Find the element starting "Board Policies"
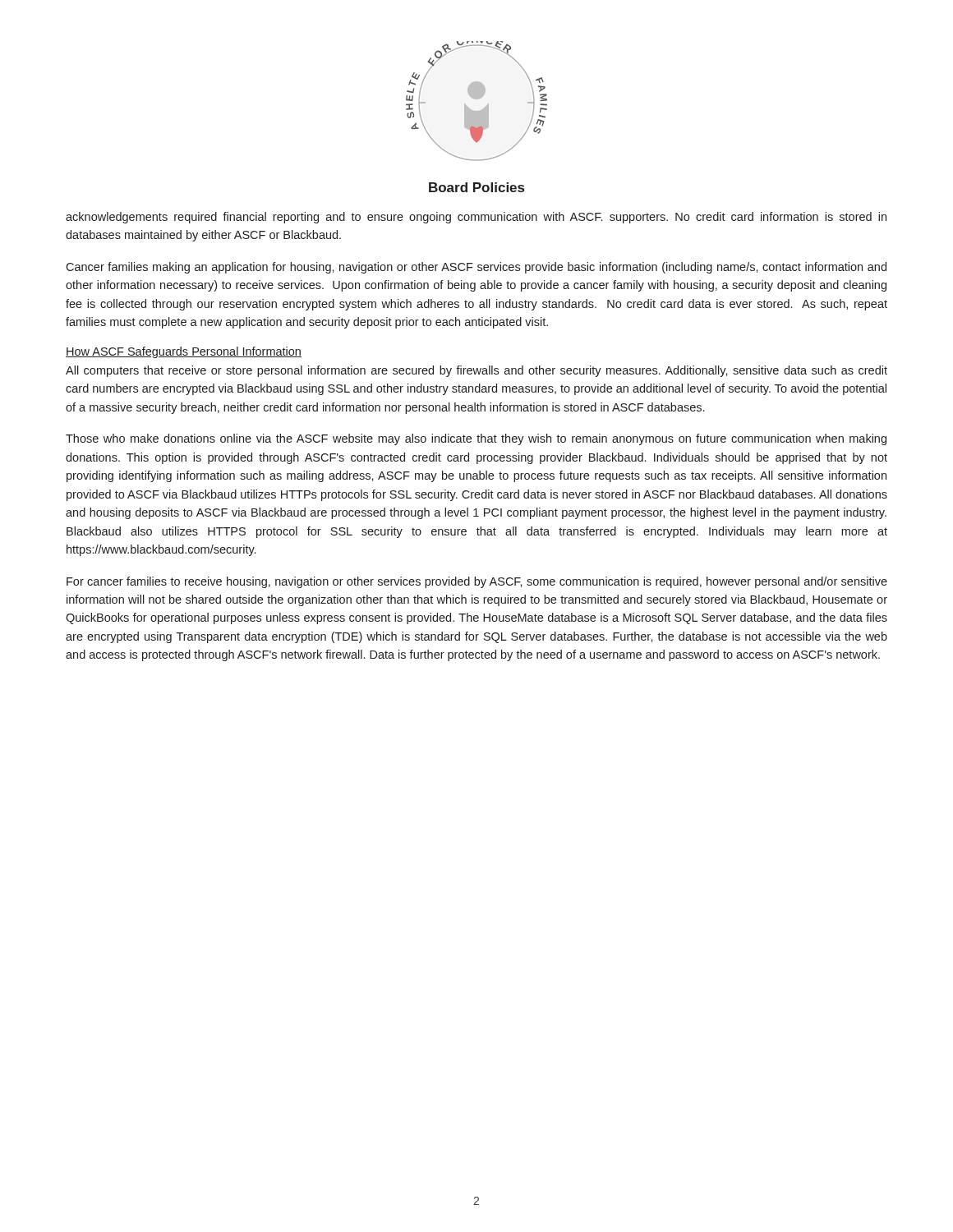 [x=476, y=188]
